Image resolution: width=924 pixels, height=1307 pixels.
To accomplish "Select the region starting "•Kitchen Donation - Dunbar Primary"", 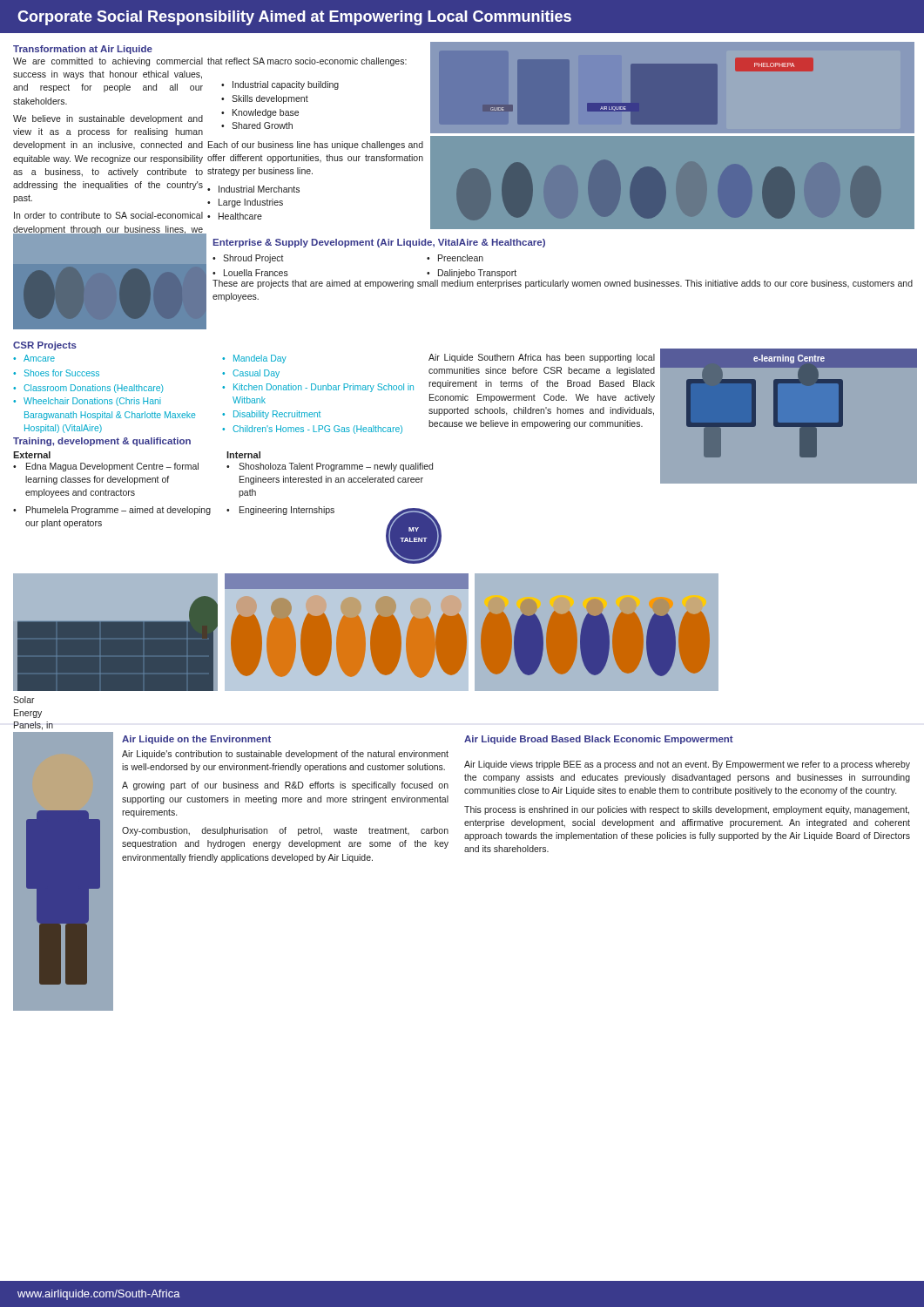I will click(x=318, y=393).
